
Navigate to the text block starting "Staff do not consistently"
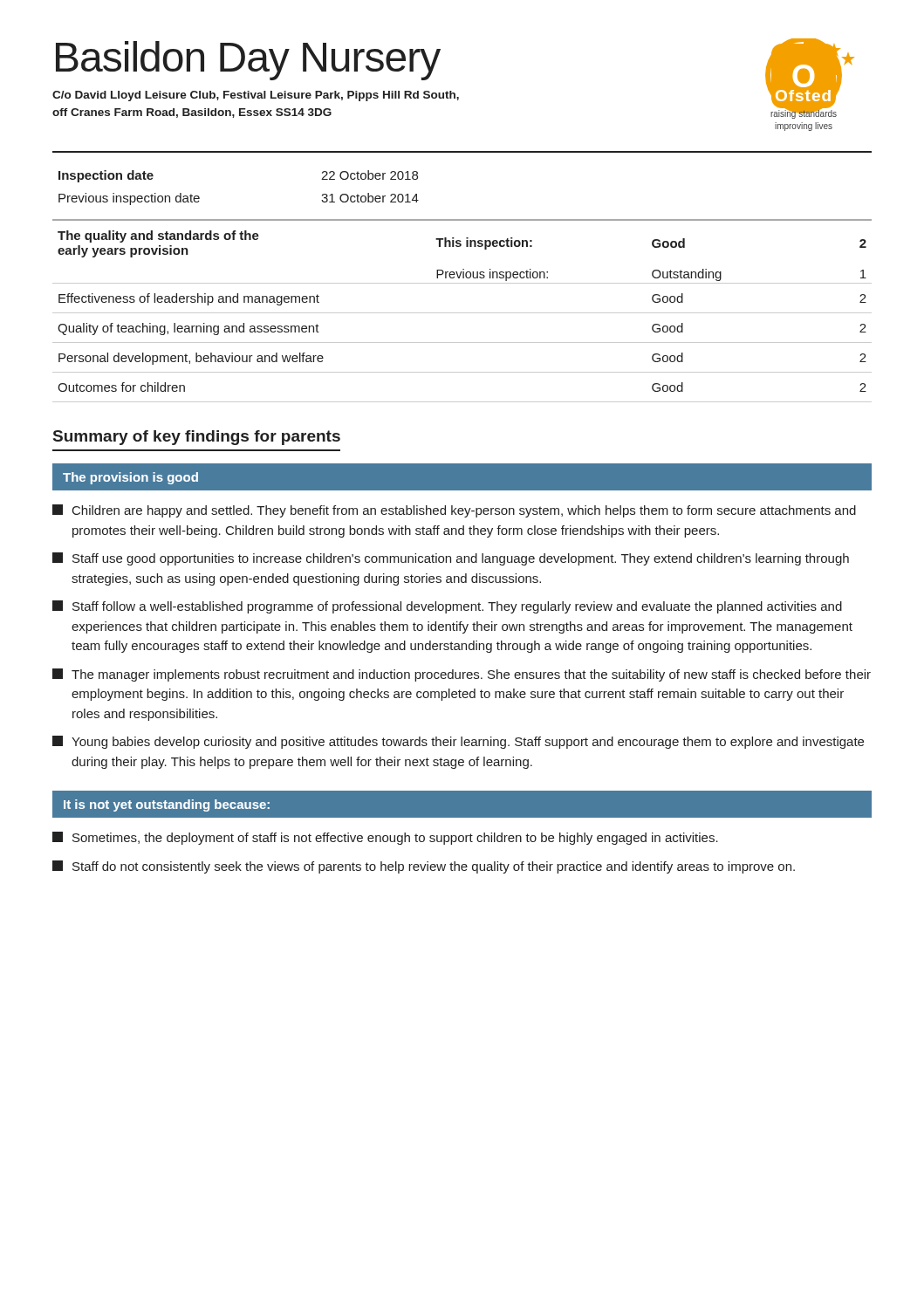point(462,866)
